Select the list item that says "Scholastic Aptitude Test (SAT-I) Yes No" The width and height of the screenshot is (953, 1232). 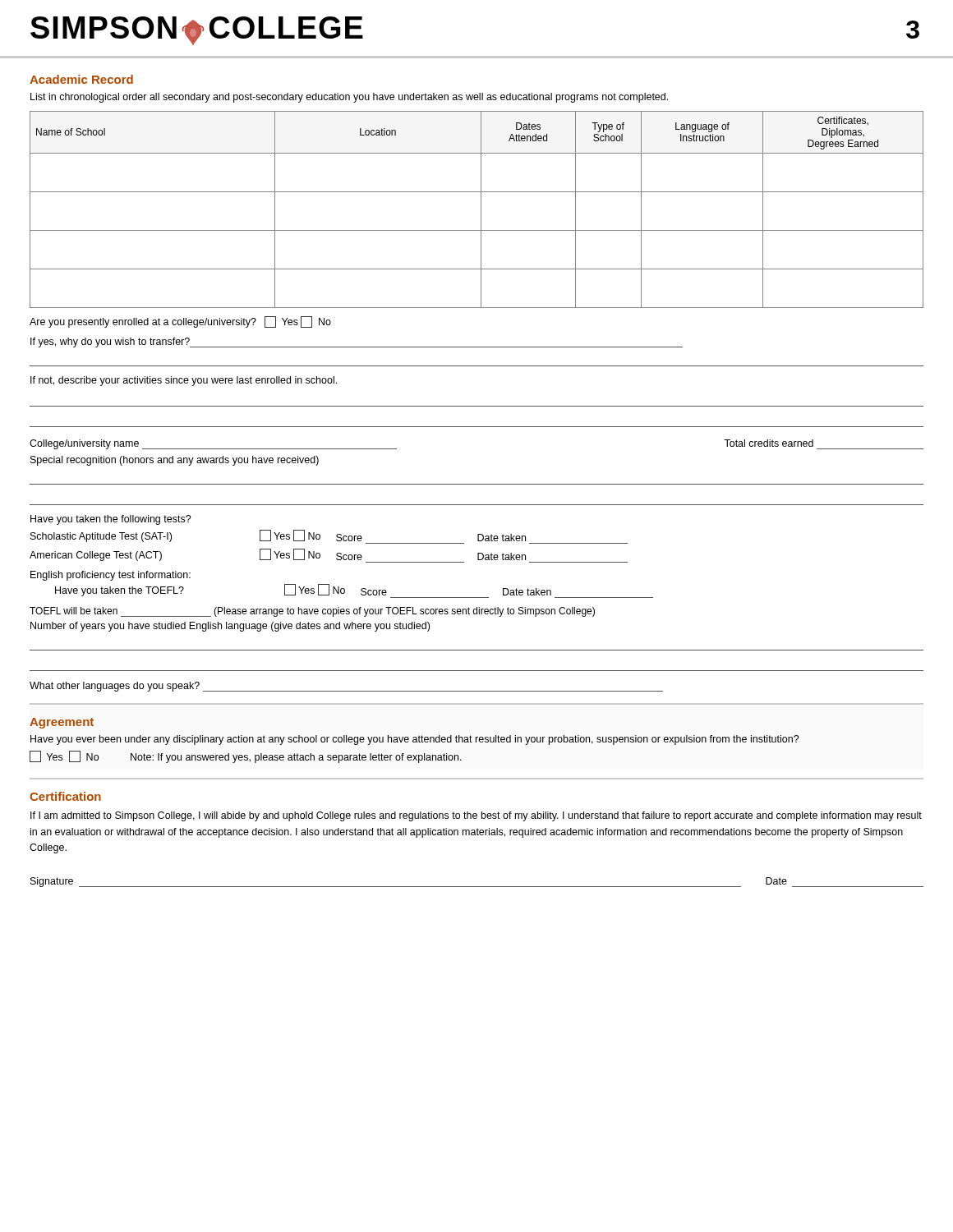(x=329, y=536)
